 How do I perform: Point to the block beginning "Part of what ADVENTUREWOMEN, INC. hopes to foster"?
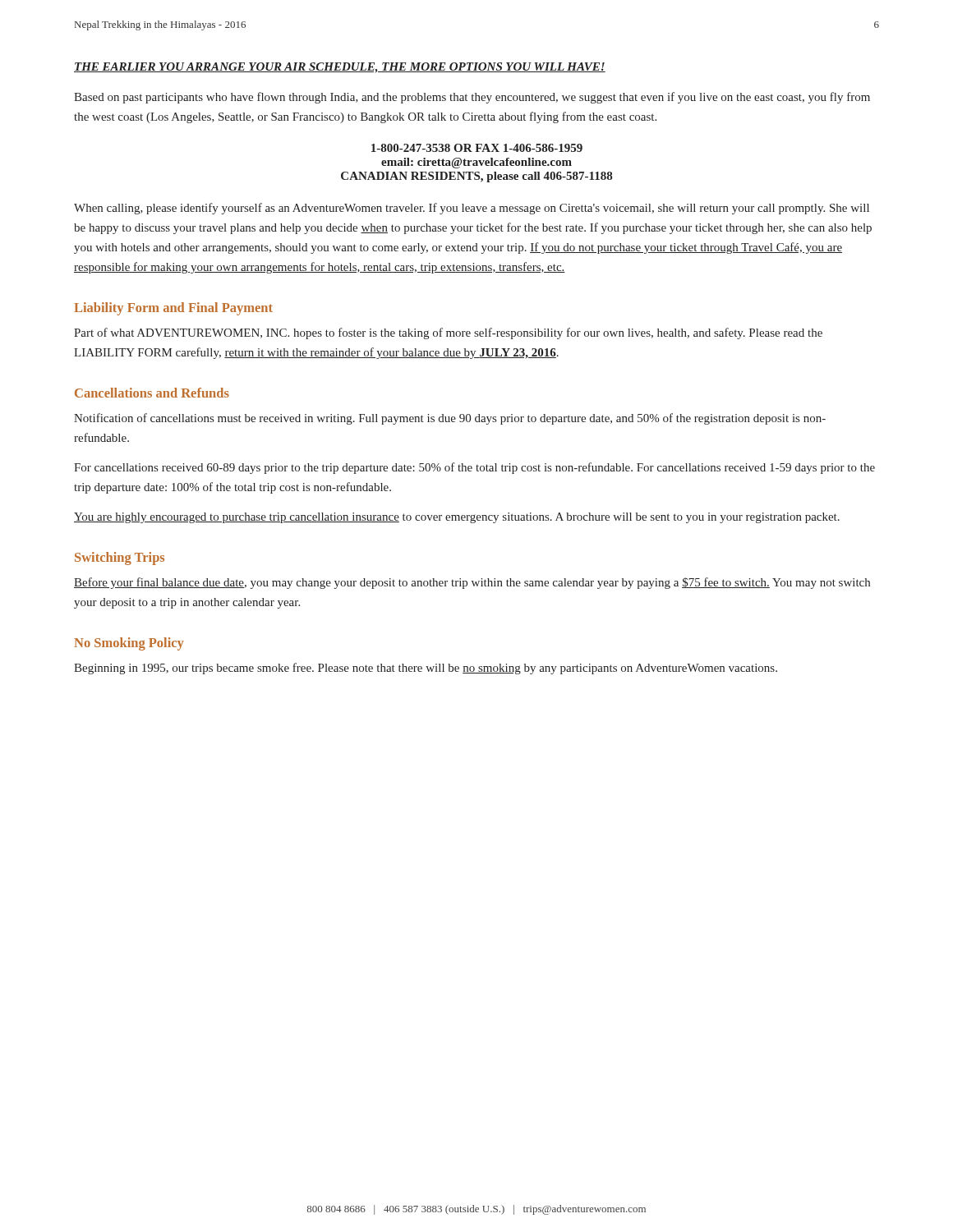(476, 342)
